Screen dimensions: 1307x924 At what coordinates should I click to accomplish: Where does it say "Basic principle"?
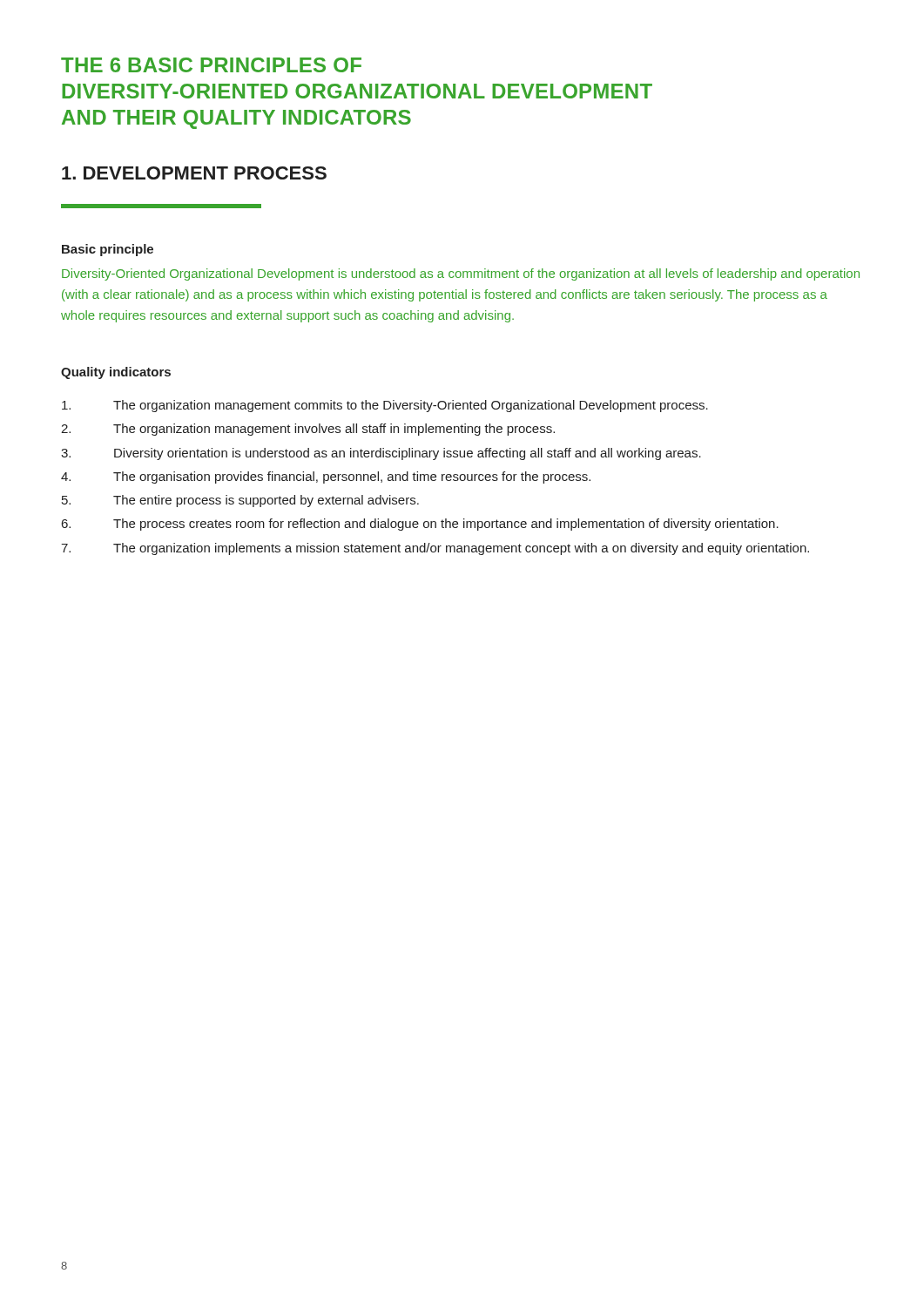tap(107, 249)
